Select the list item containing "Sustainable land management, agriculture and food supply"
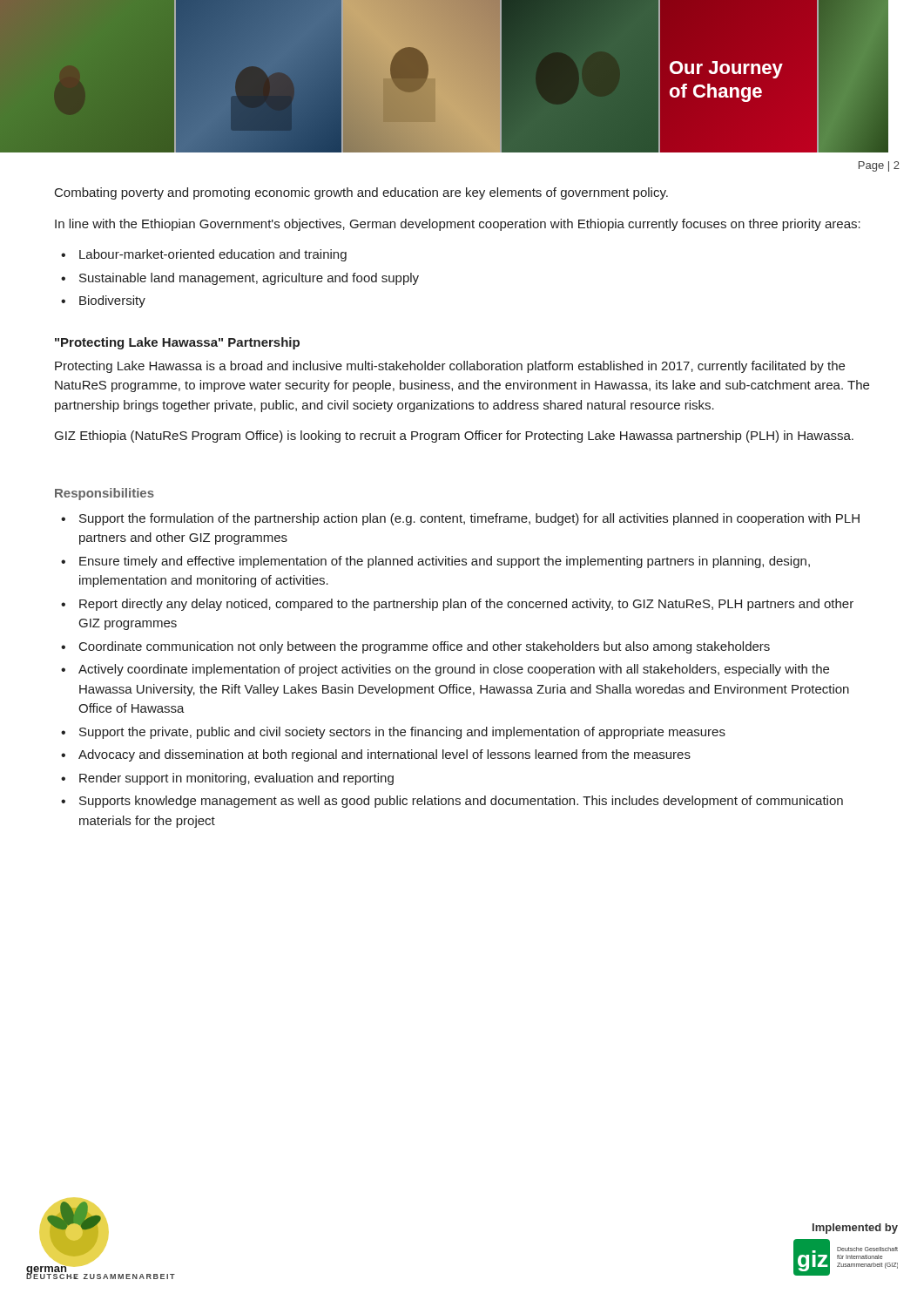Viewport: 924px width, 1307px height. (x=249, y=277)
